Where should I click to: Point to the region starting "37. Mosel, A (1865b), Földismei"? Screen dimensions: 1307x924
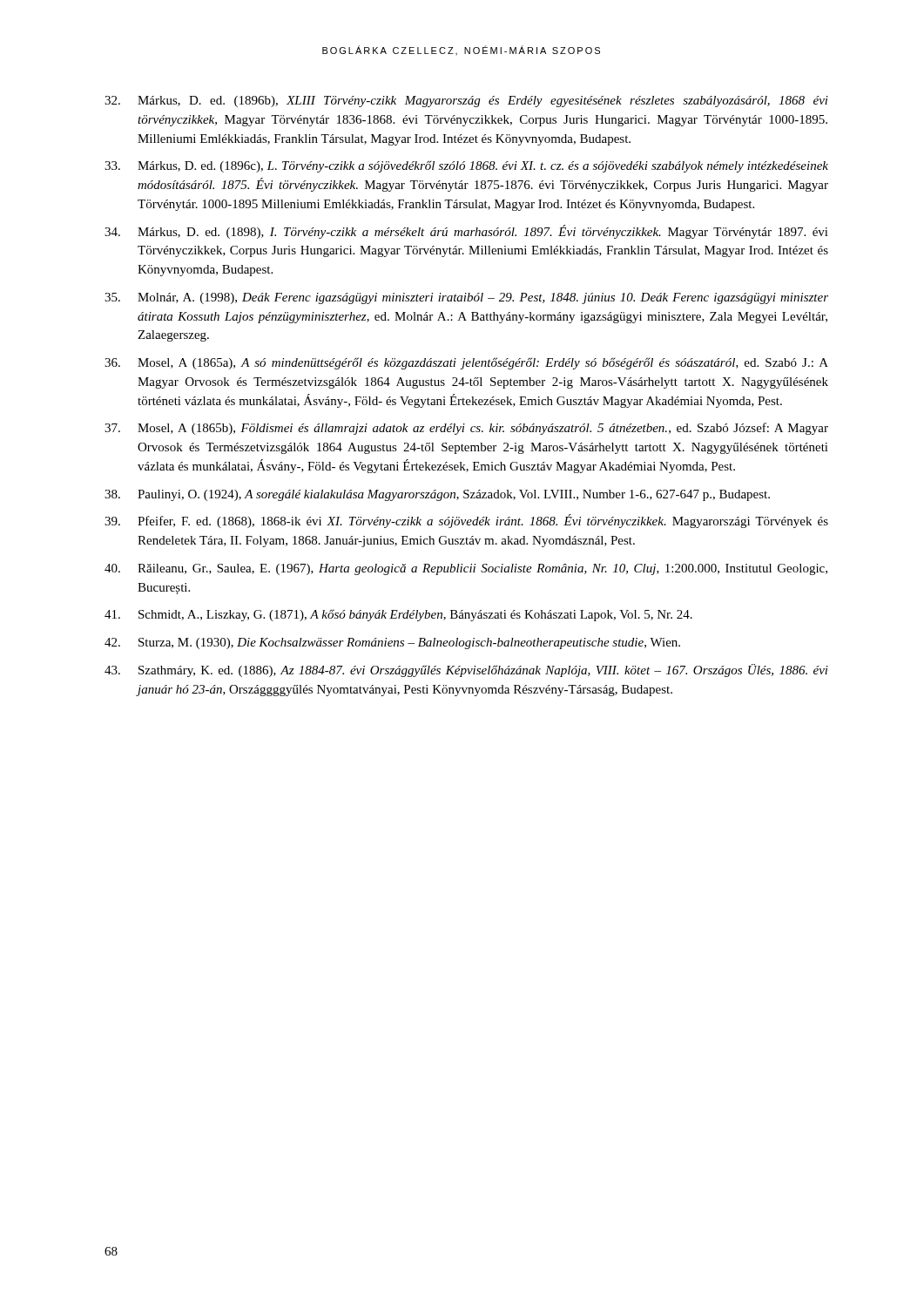pos(466,448)
